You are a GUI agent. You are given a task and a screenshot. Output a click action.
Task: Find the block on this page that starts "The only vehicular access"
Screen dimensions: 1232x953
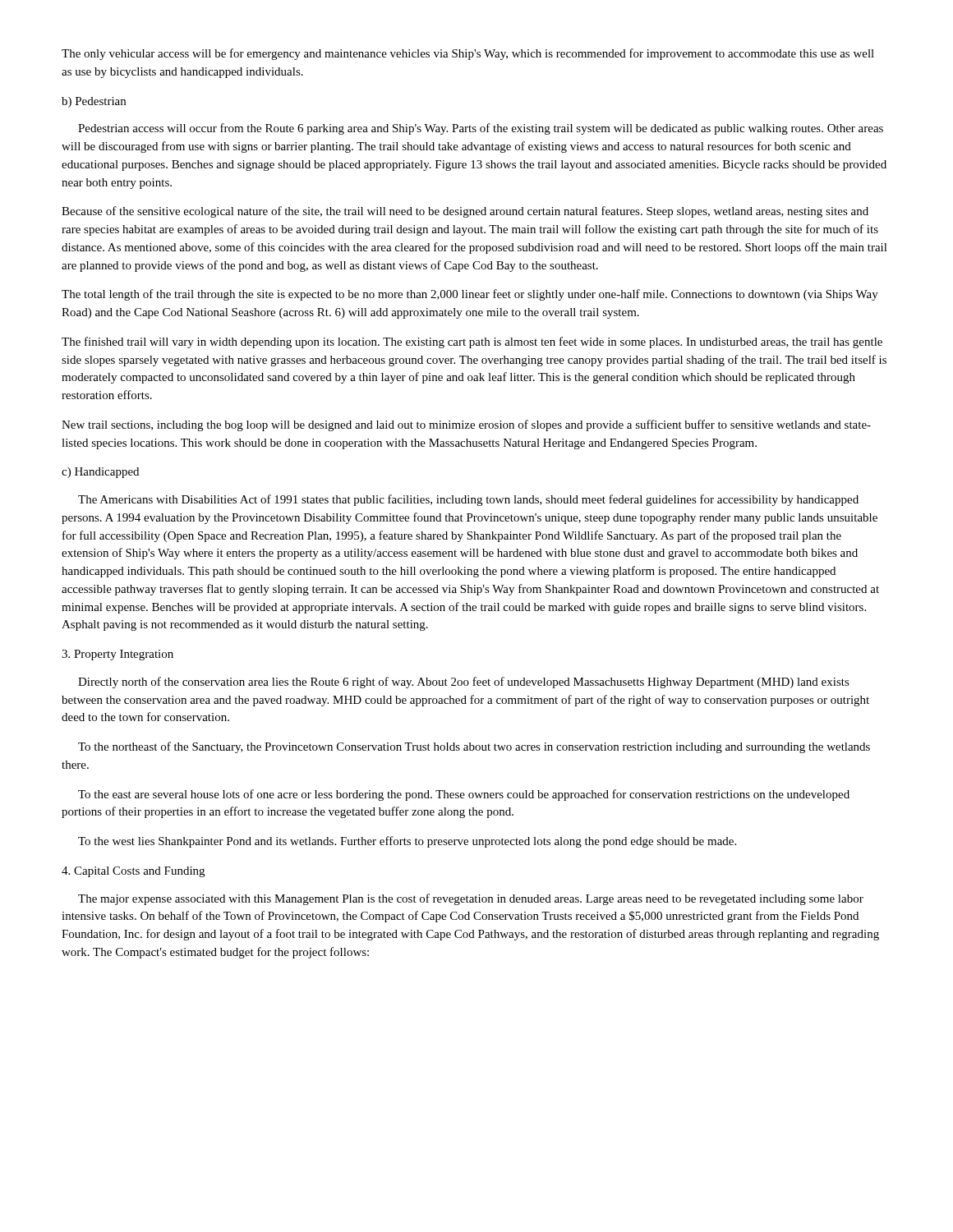coord(474,63)
